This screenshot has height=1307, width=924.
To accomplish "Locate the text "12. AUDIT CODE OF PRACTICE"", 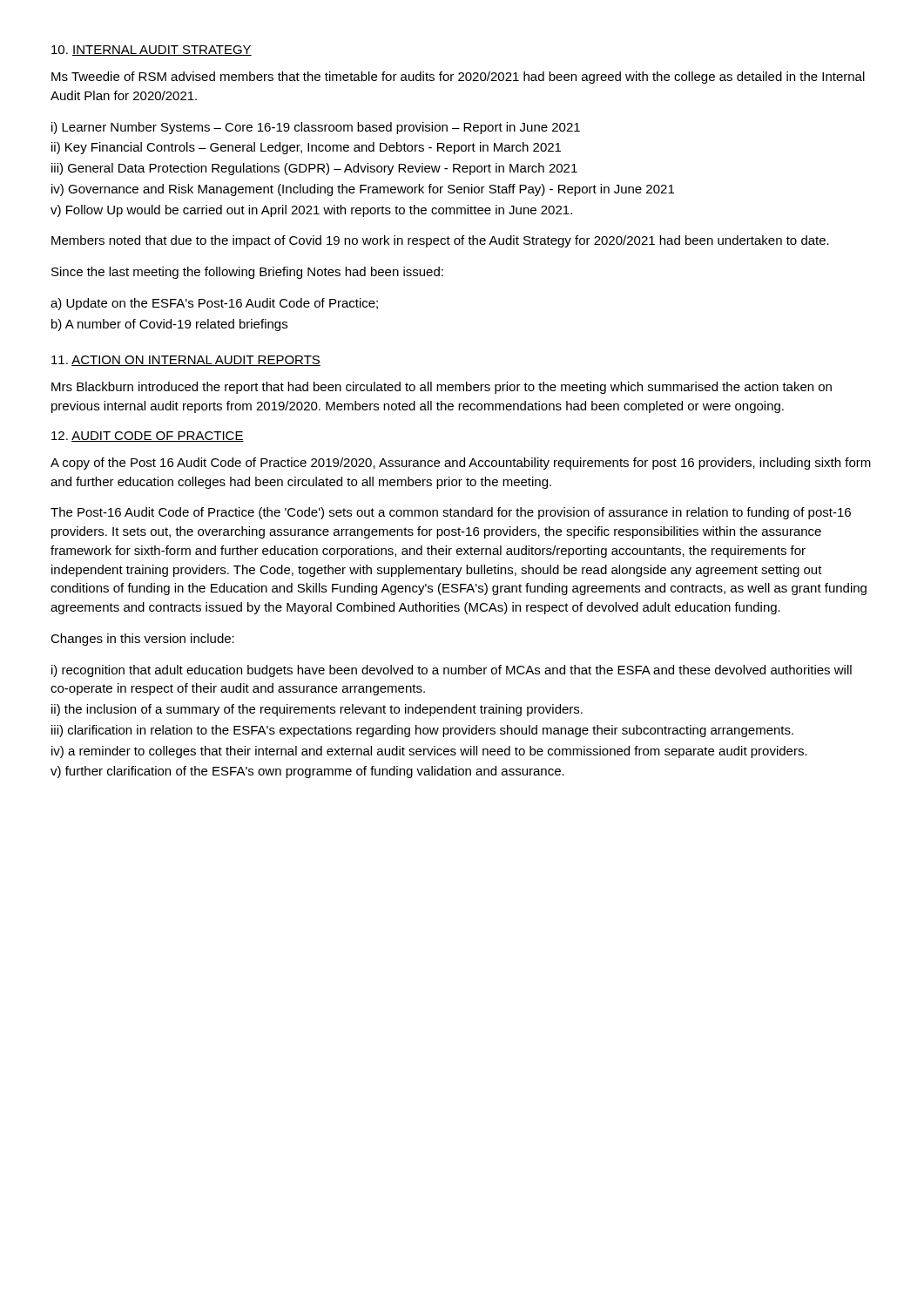I will point(147,435).
